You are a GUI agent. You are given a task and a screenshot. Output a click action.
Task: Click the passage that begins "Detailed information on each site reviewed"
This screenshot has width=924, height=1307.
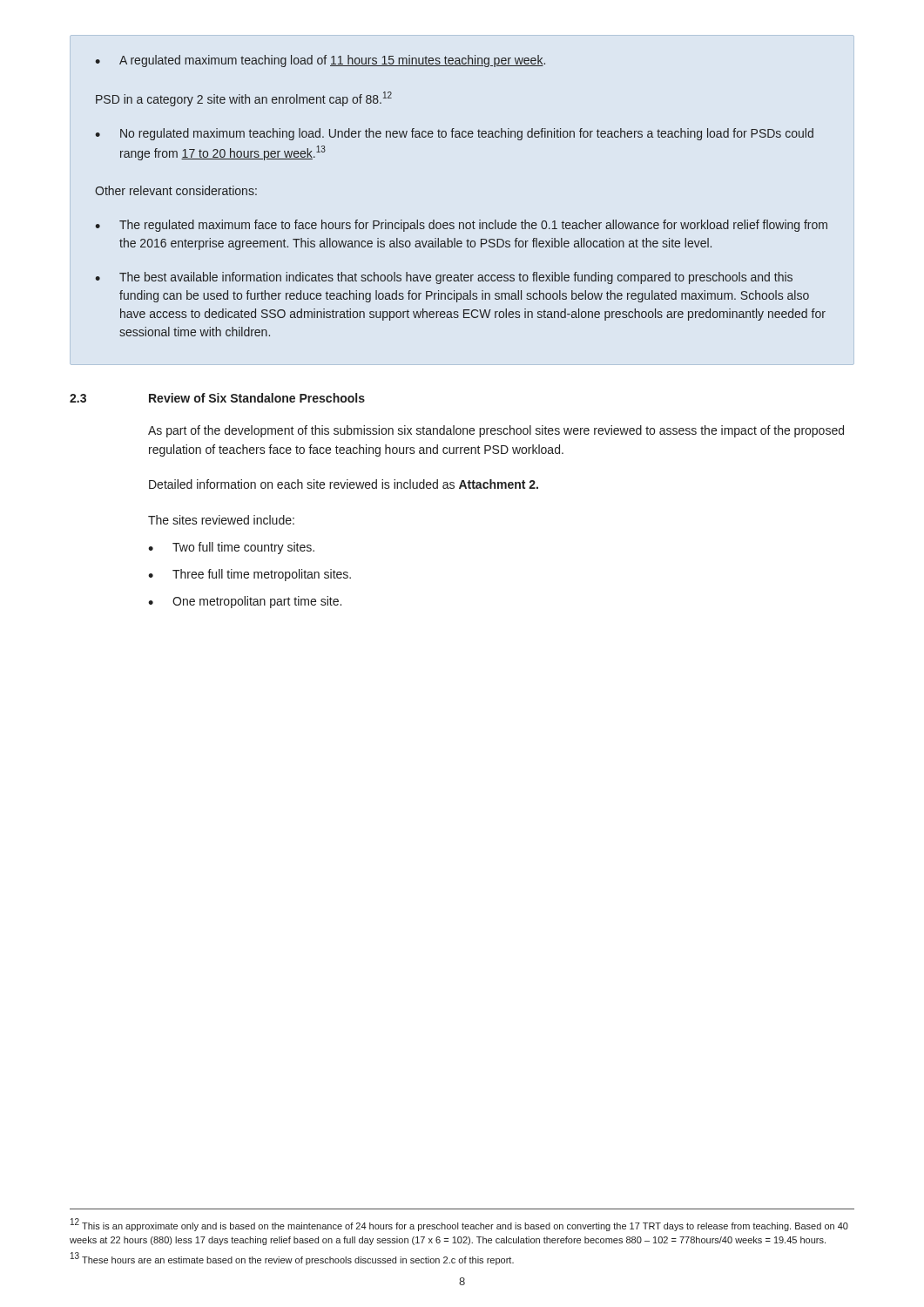(344, 485)
